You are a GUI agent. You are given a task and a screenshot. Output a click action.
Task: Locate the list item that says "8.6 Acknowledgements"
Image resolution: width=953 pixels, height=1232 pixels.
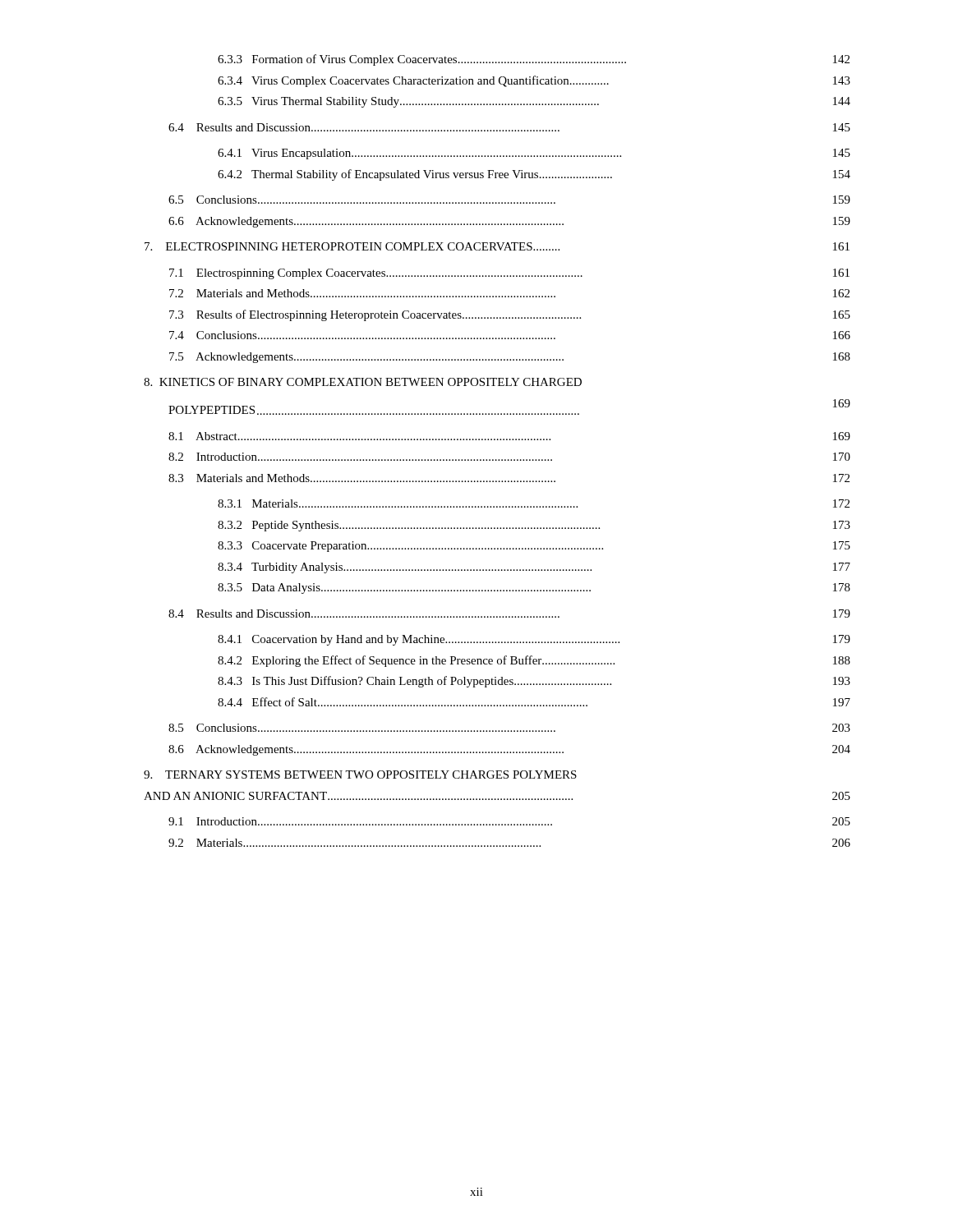point(497,749)
